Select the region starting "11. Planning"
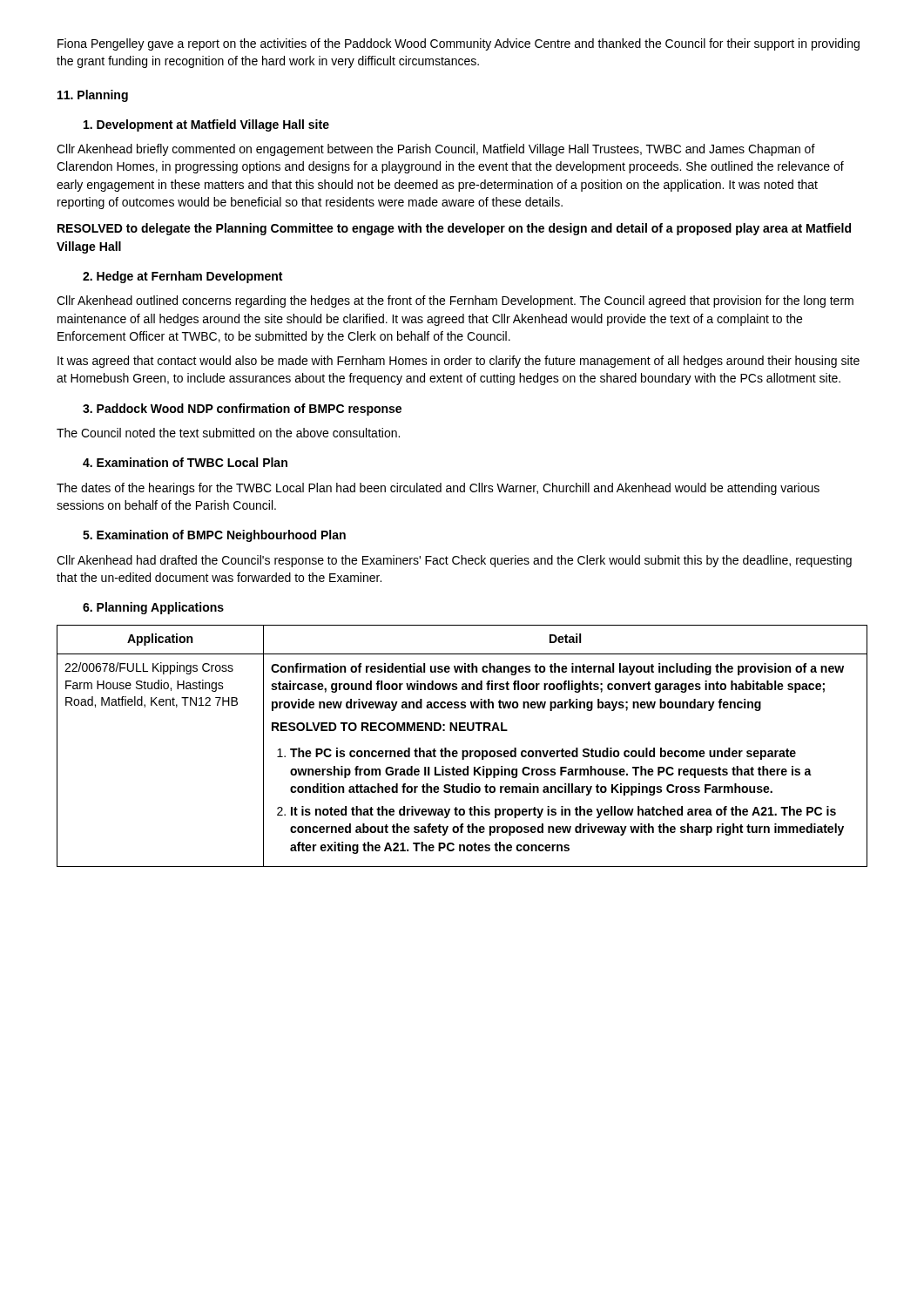This screenshot has width=924, height=1307. pyautogui.click(x=93, y=96)
